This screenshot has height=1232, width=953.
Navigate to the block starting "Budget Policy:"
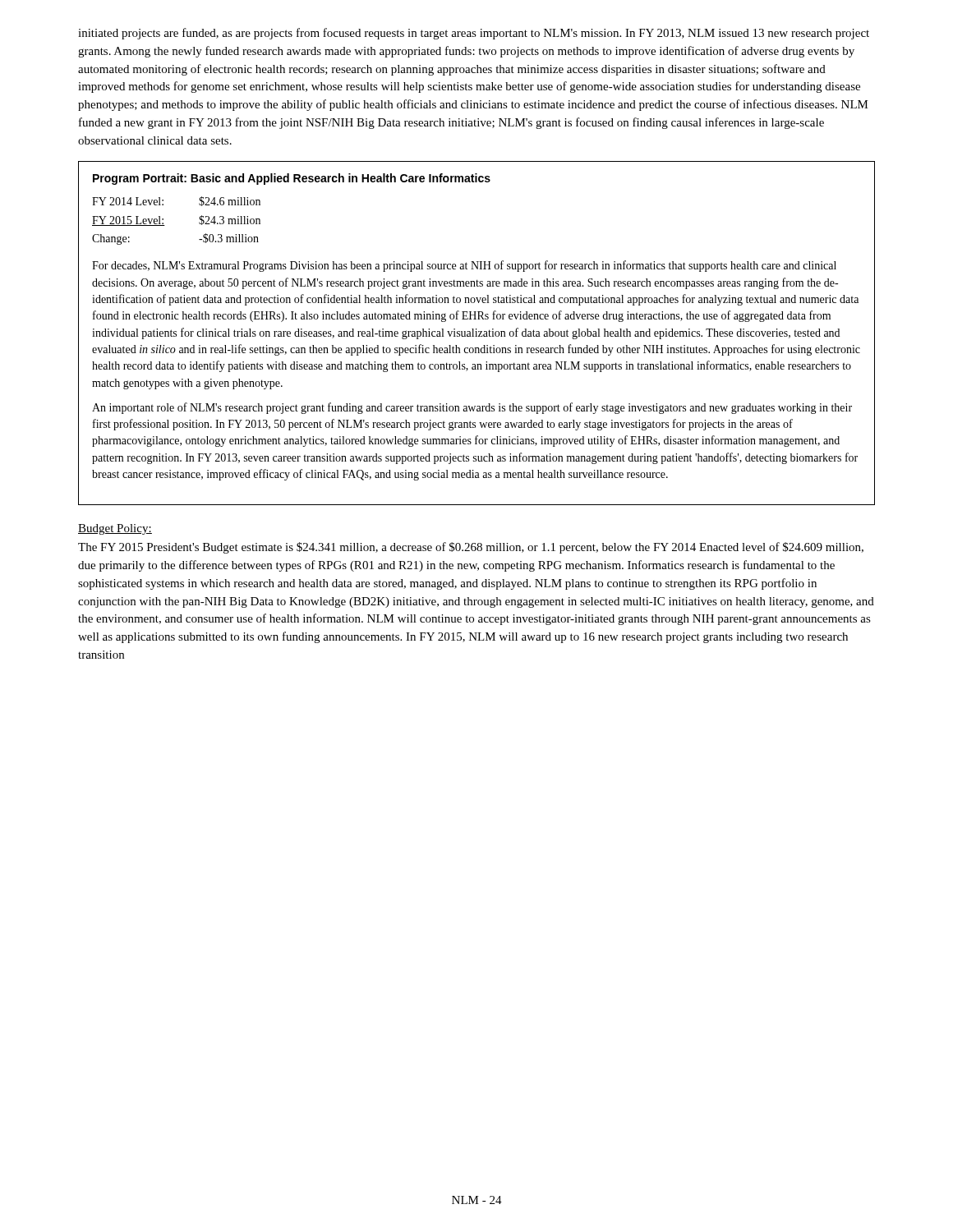(x=115, y=528)
